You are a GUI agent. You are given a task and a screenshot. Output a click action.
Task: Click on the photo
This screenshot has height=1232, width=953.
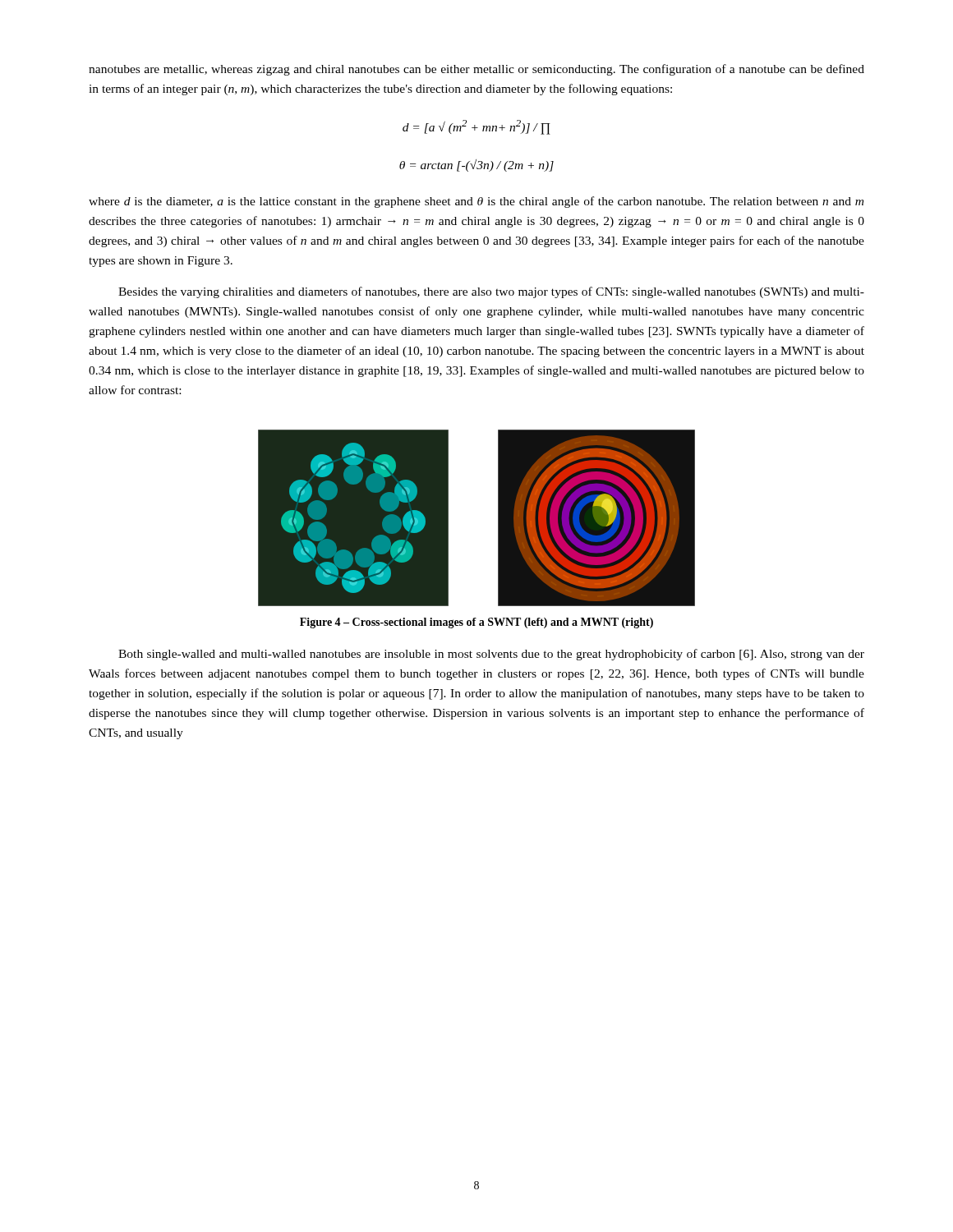[476, 518]
